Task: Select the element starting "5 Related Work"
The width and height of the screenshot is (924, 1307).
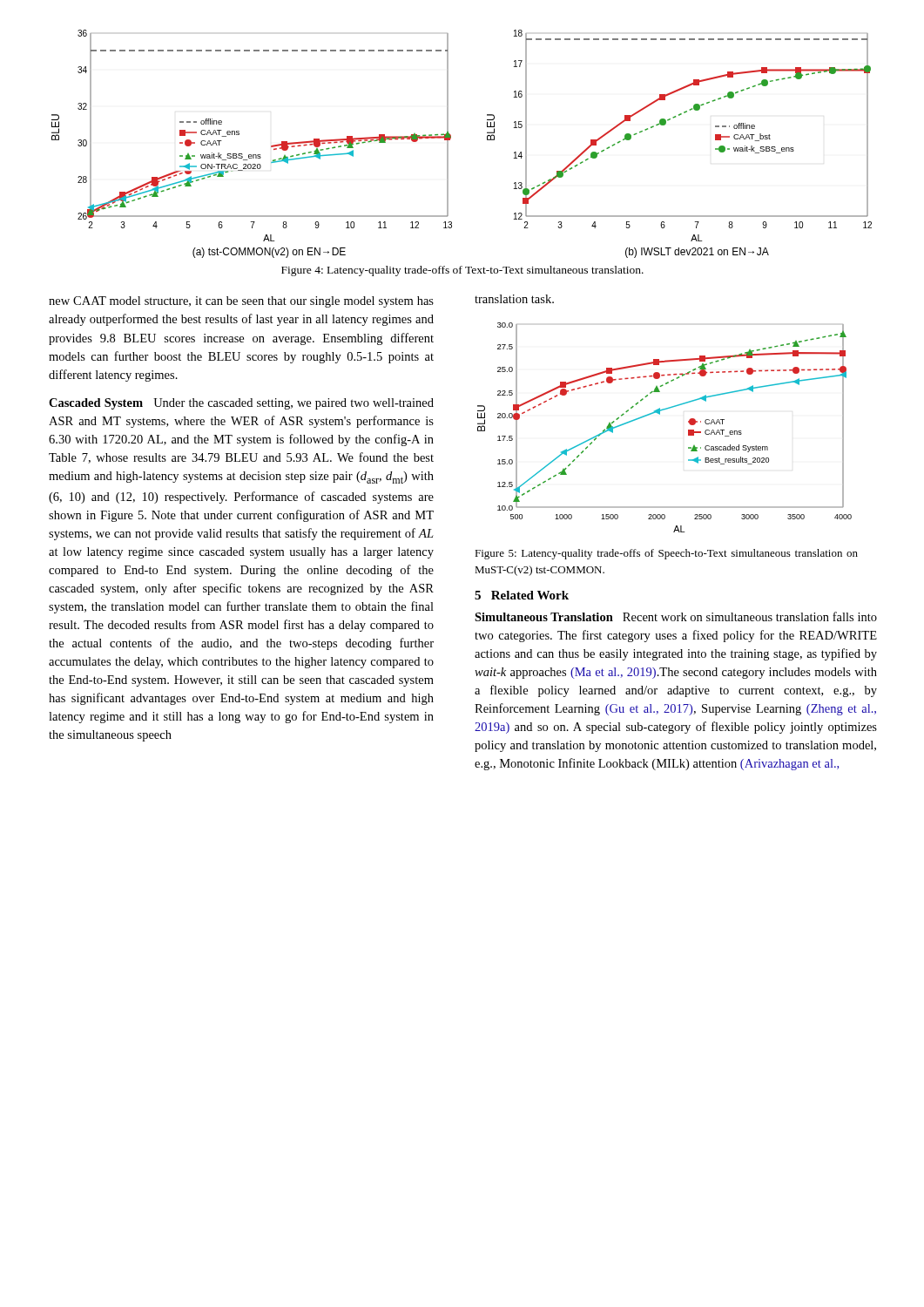Action: pos(522,595)
